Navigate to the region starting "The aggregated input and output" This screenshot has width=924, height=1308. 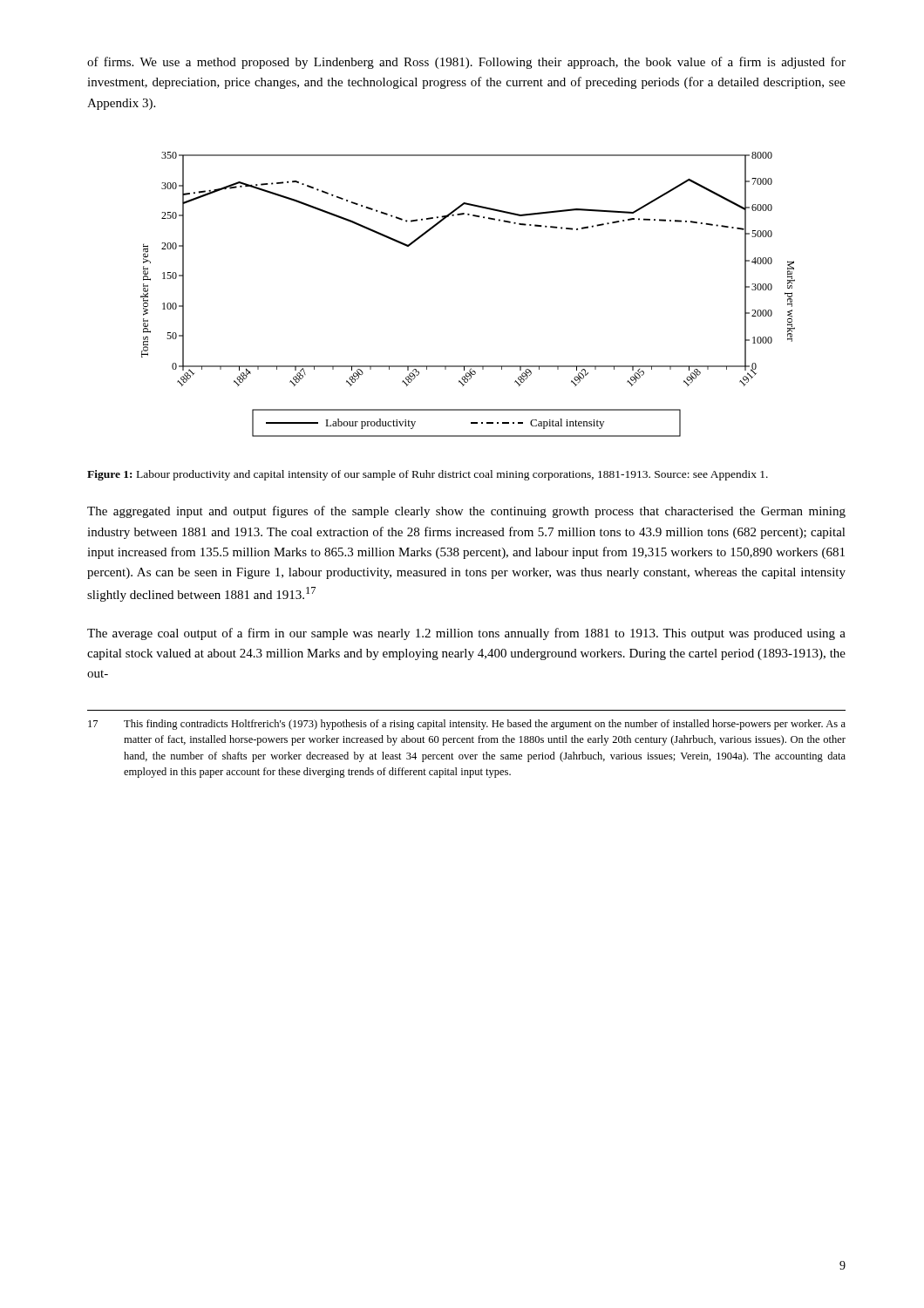[466, 553]
